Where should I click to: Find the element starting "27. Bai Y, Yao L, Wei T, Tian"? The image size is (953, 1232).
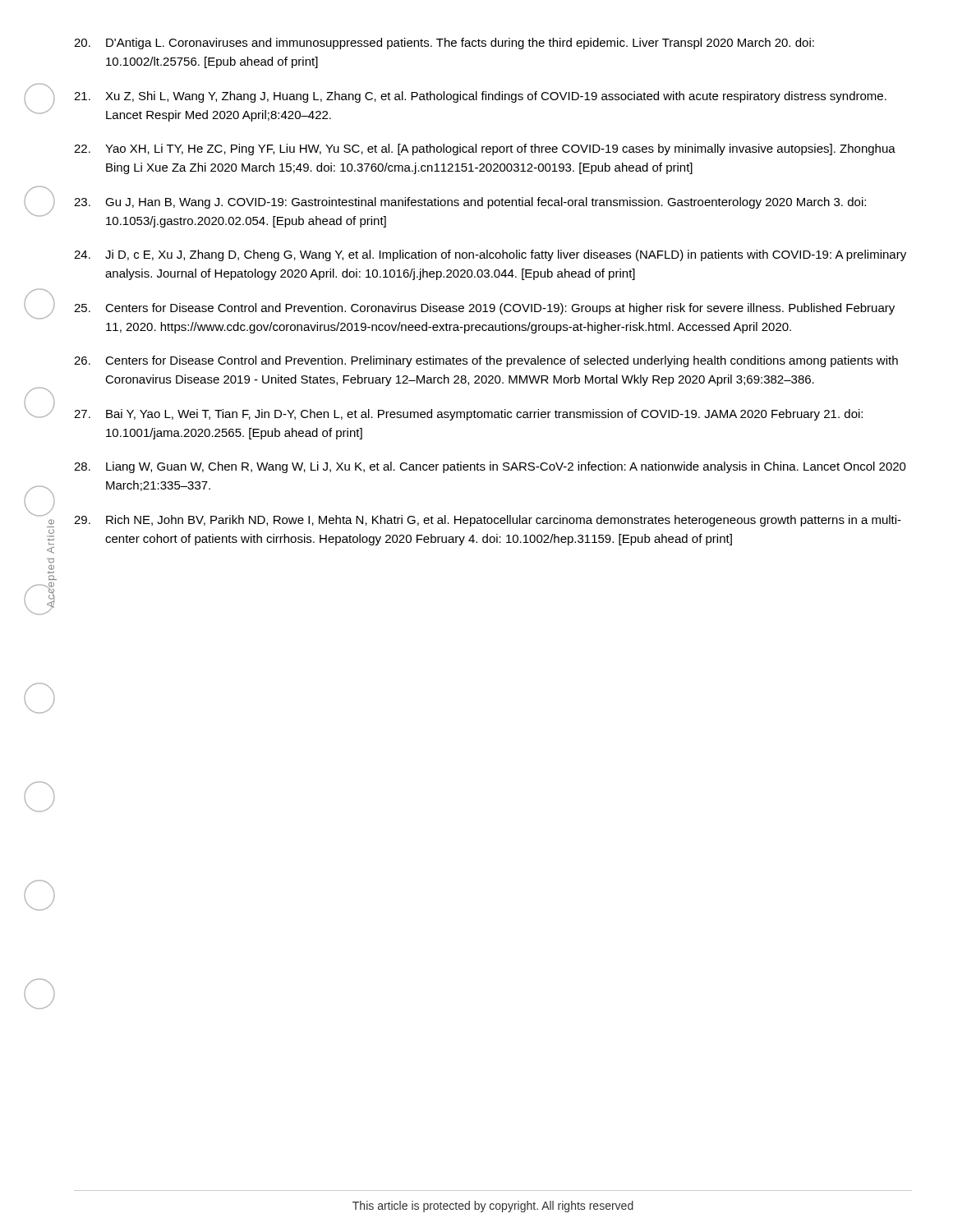pos(493,423)
